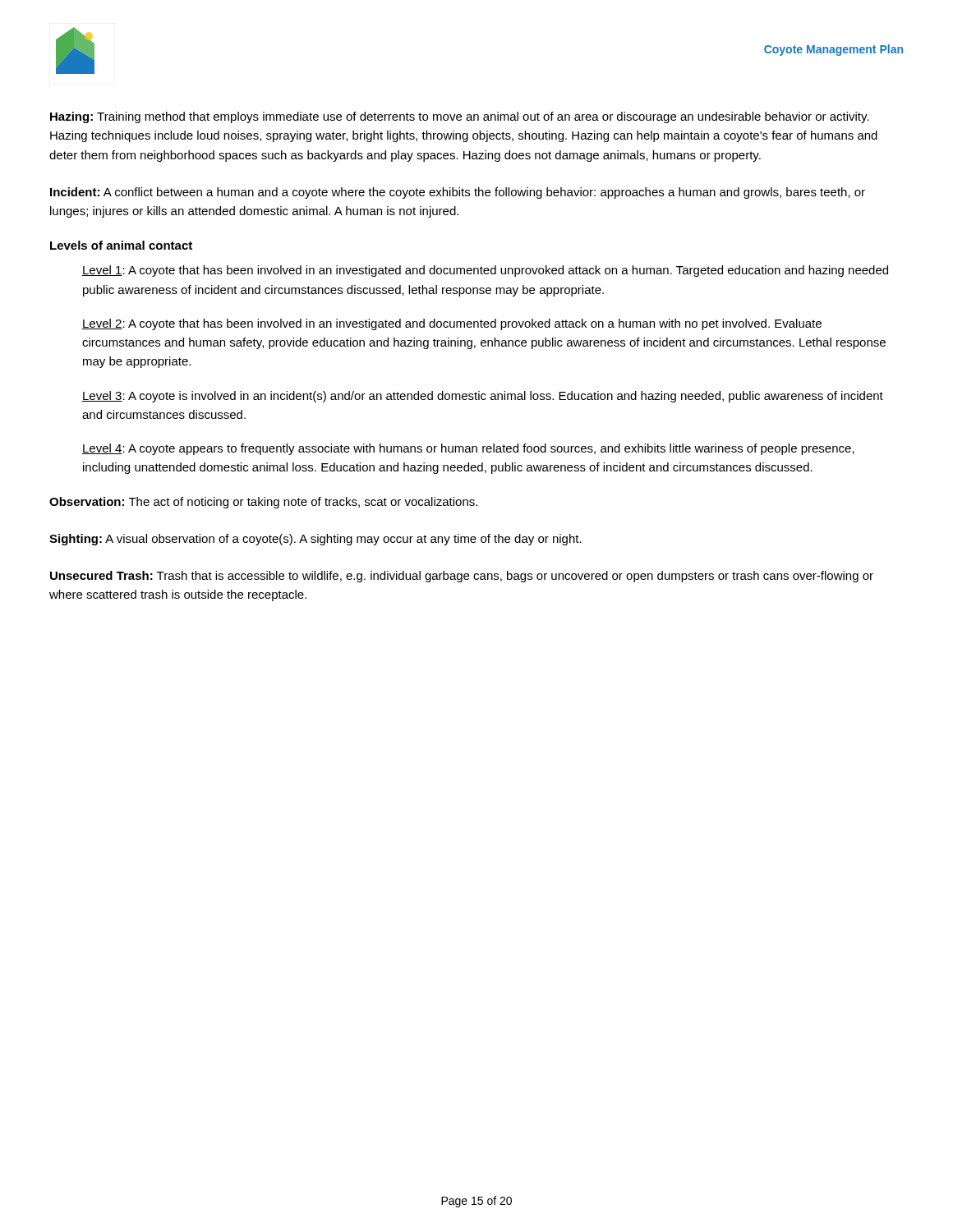Point to the block starting "Observation: The act of noticing or taking note"
The height and width of the screenshot is (1232, 953).
pyautogui.click(x=264, y=501)
